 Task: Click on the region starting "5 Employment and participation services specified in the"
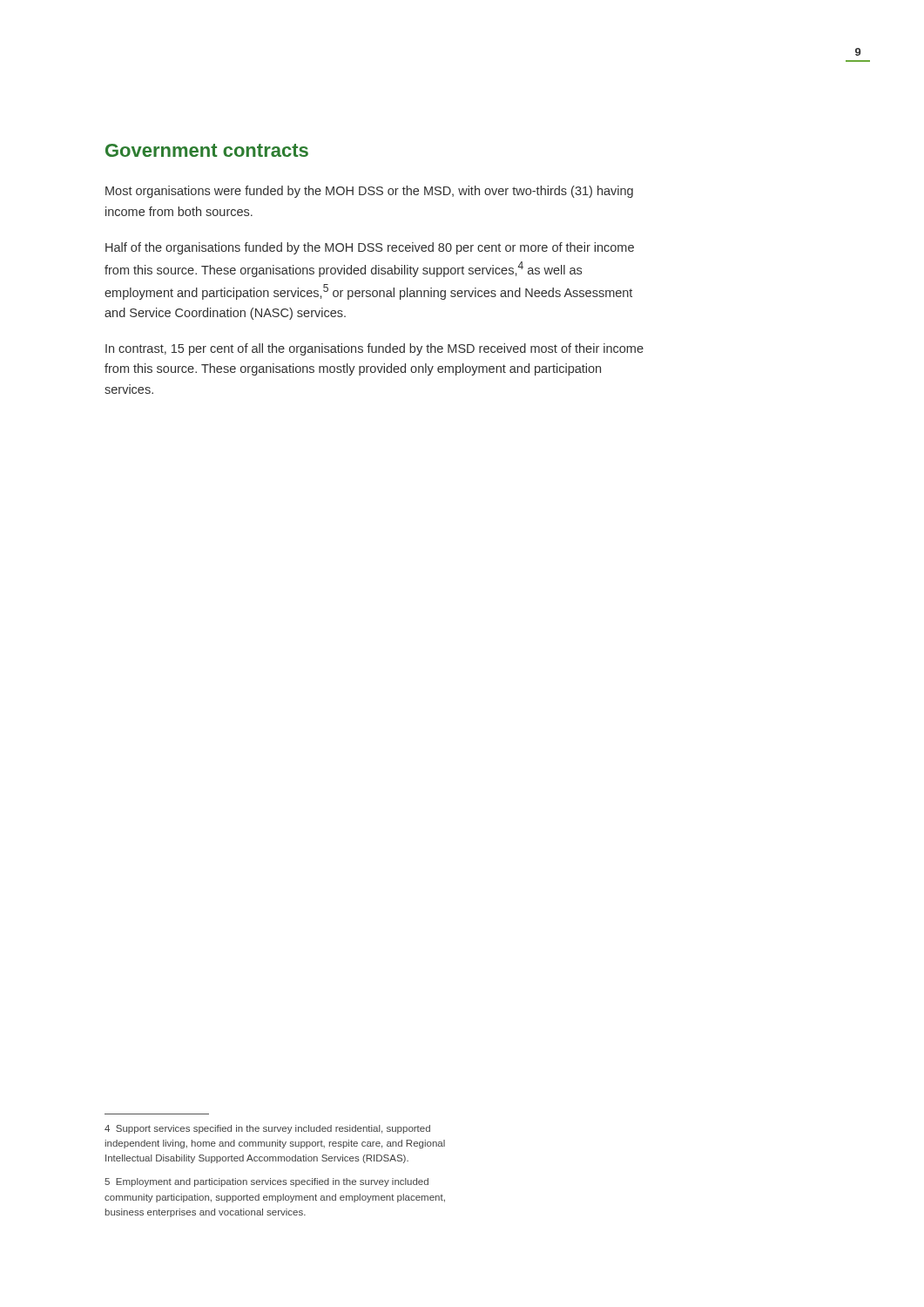point(275,1197)
